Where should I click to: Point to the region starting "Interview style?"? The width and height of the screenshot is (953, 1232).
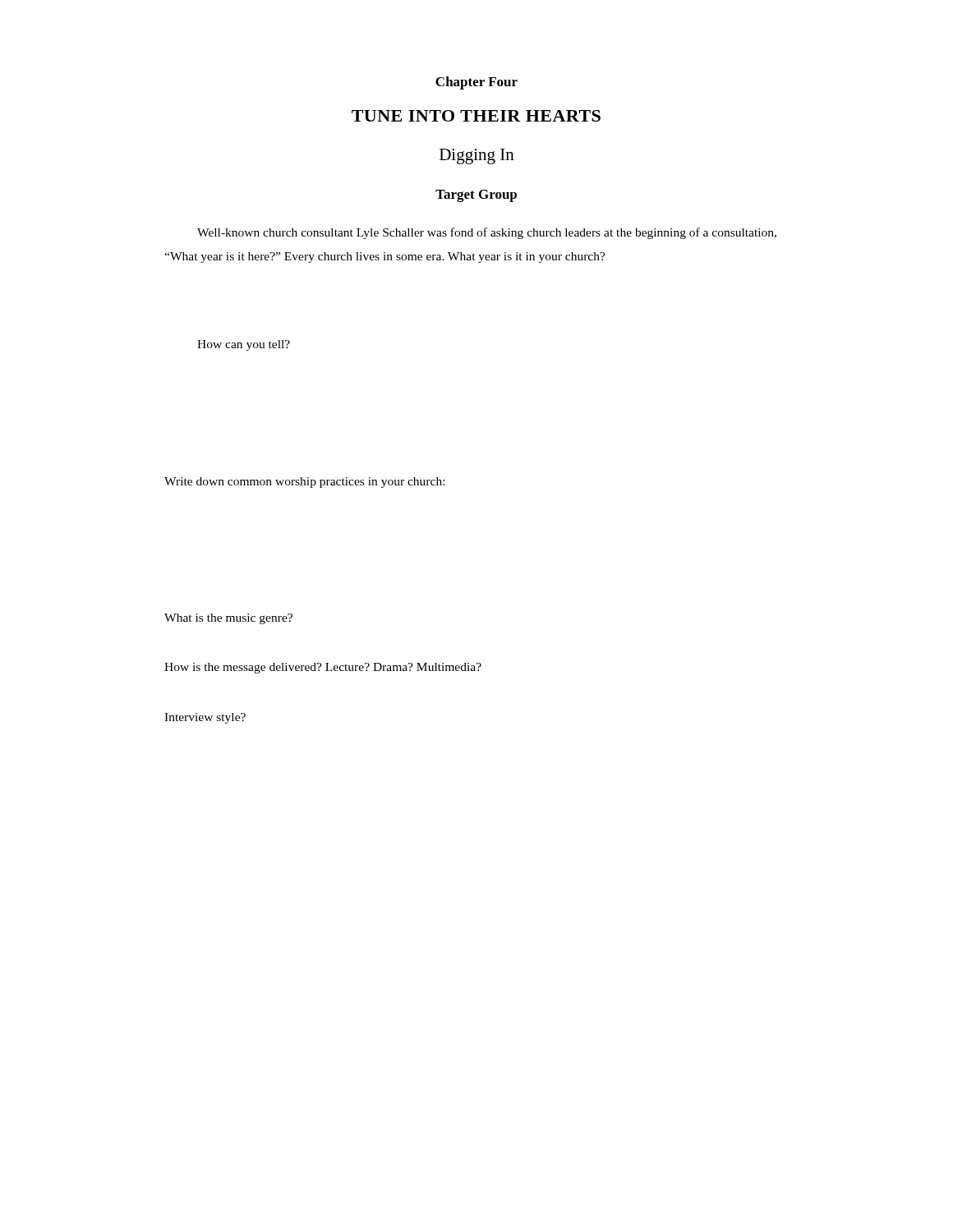click(x=205, y=716)
